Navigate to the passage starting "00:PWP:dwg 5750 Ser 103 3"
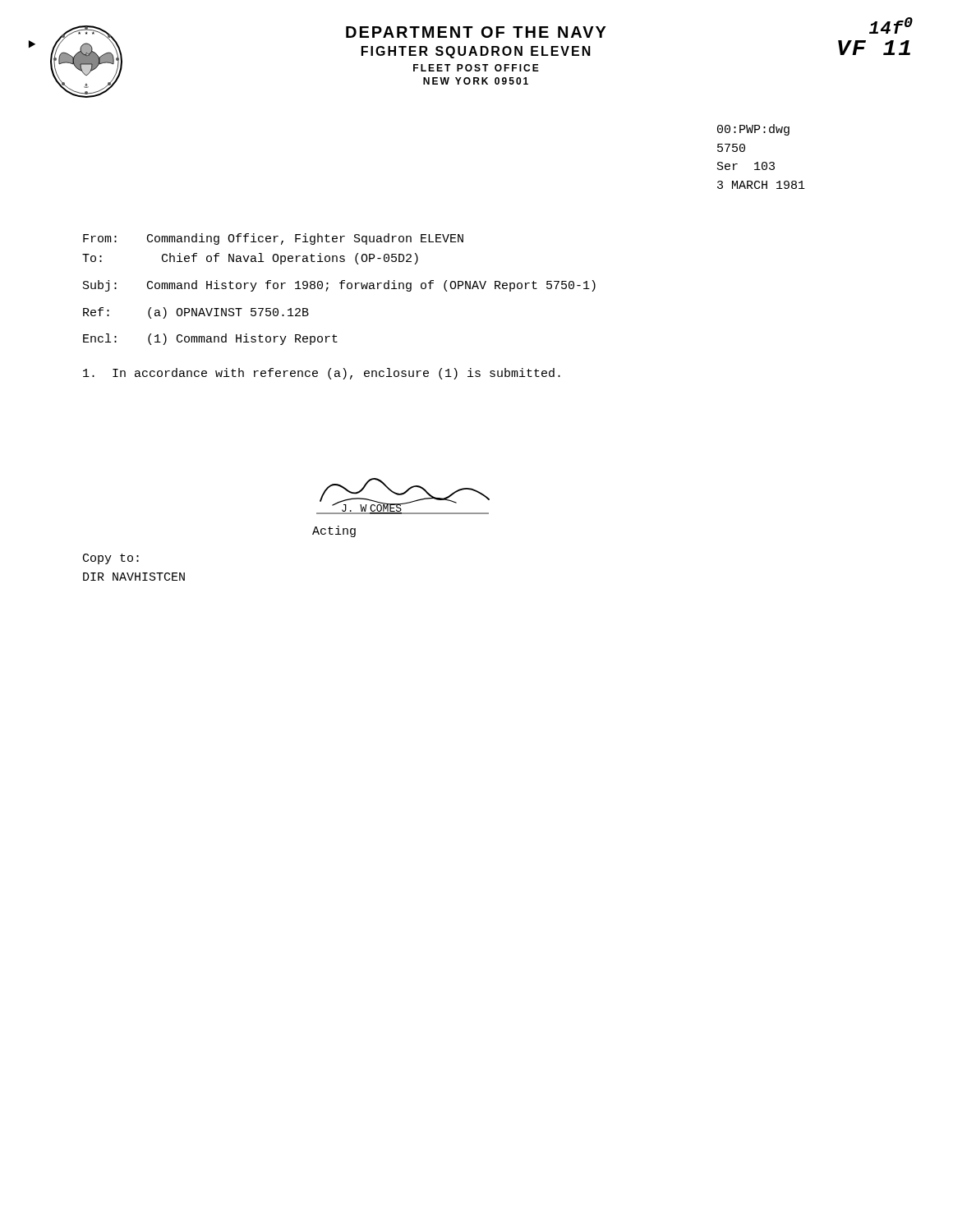The width and height of the screenshot is (953, 1232). coord(761,158)
